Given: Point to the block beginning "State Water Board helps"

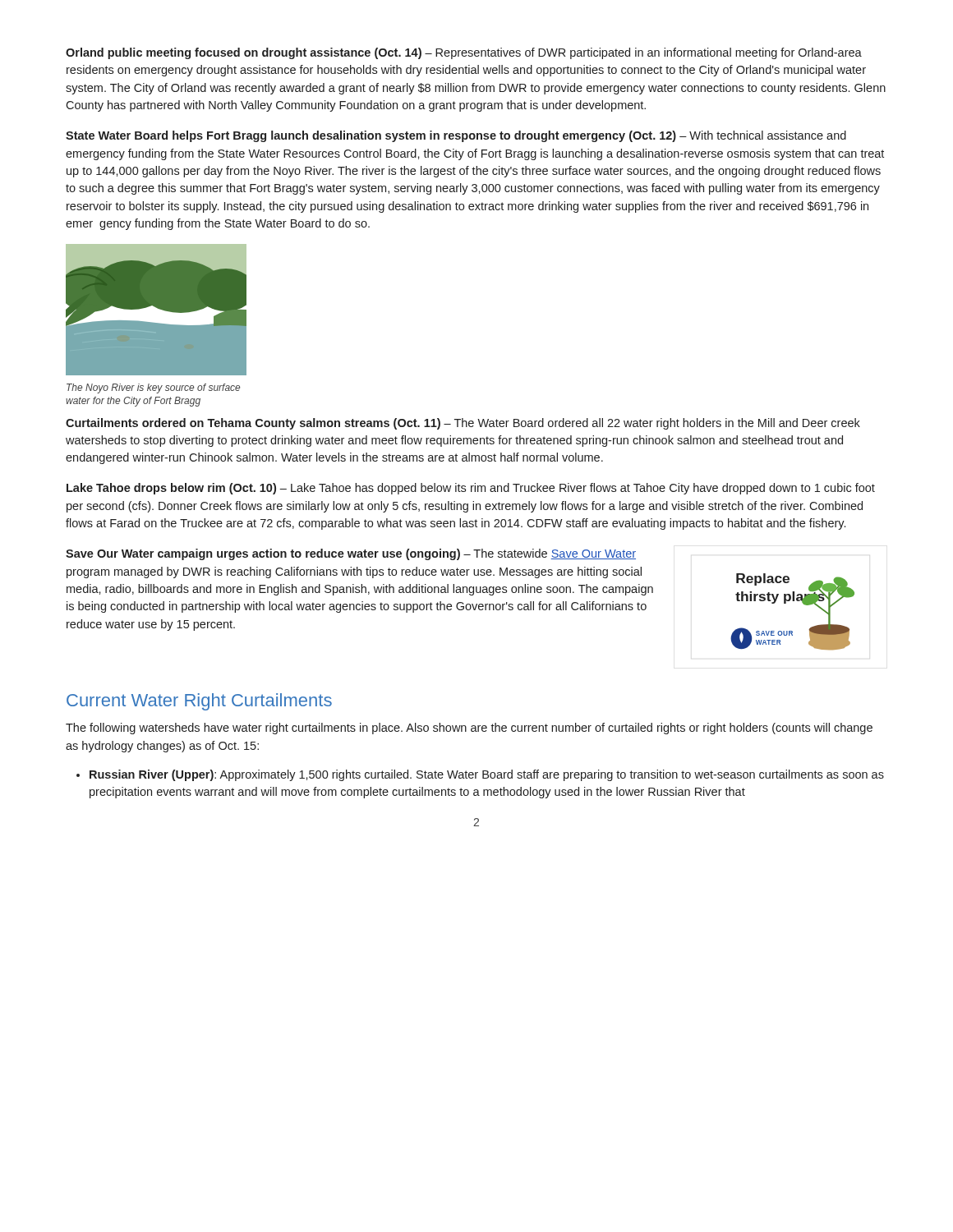Looking at the screenshot, I should click(x=475, y=179).
